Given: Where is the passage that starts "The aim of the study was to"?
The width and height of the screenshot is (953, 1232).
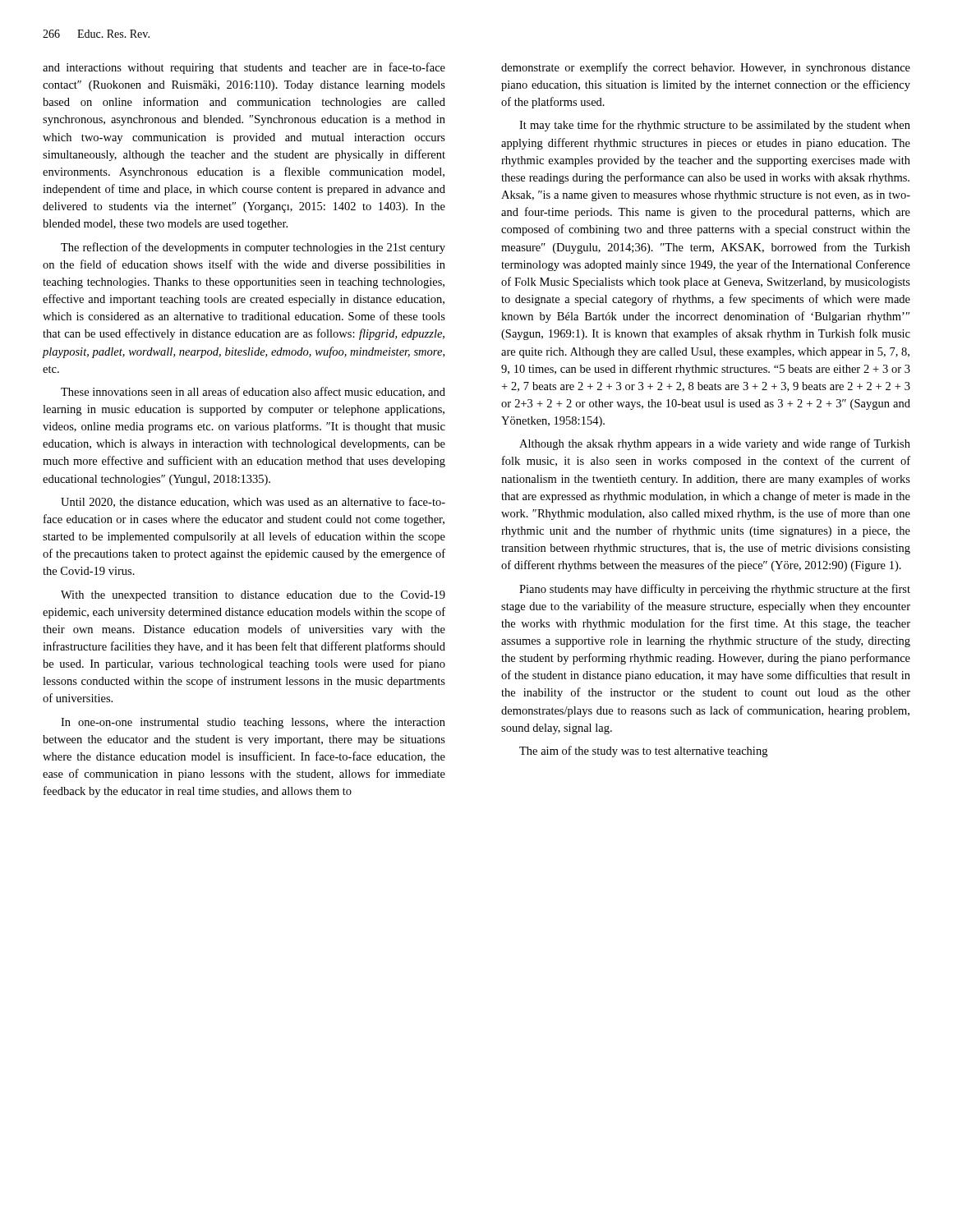Looking at the screenshot, I should click(706, 751).
